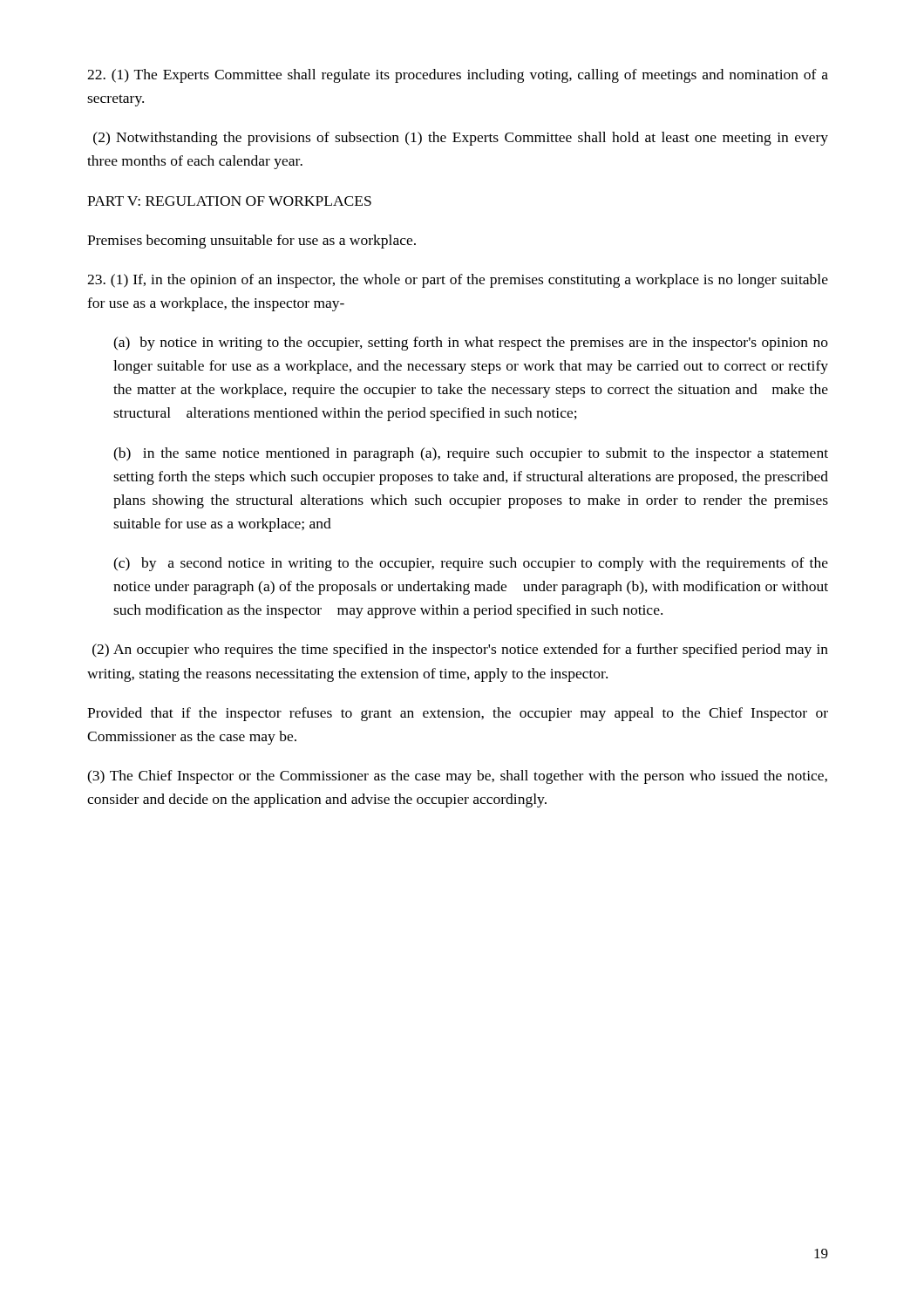Screen dimensions: 1308x924
Task: Point to the block beginning "Provided that if"
Action: (458, 724)
